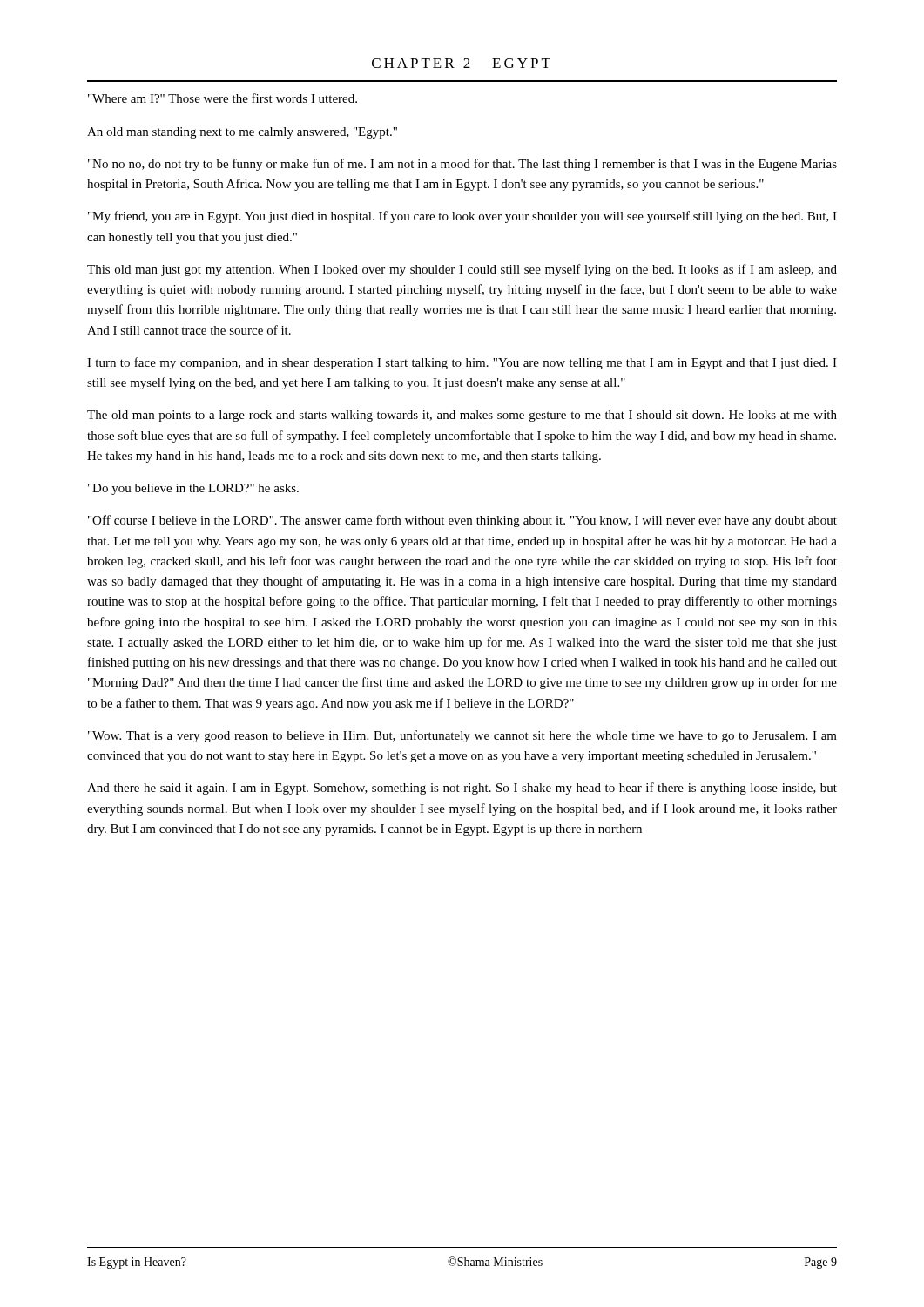Find the block on this page that starts ""Wow. That is a"
This screenshot has width=924, height=1307.
click(x=462, y=745)
